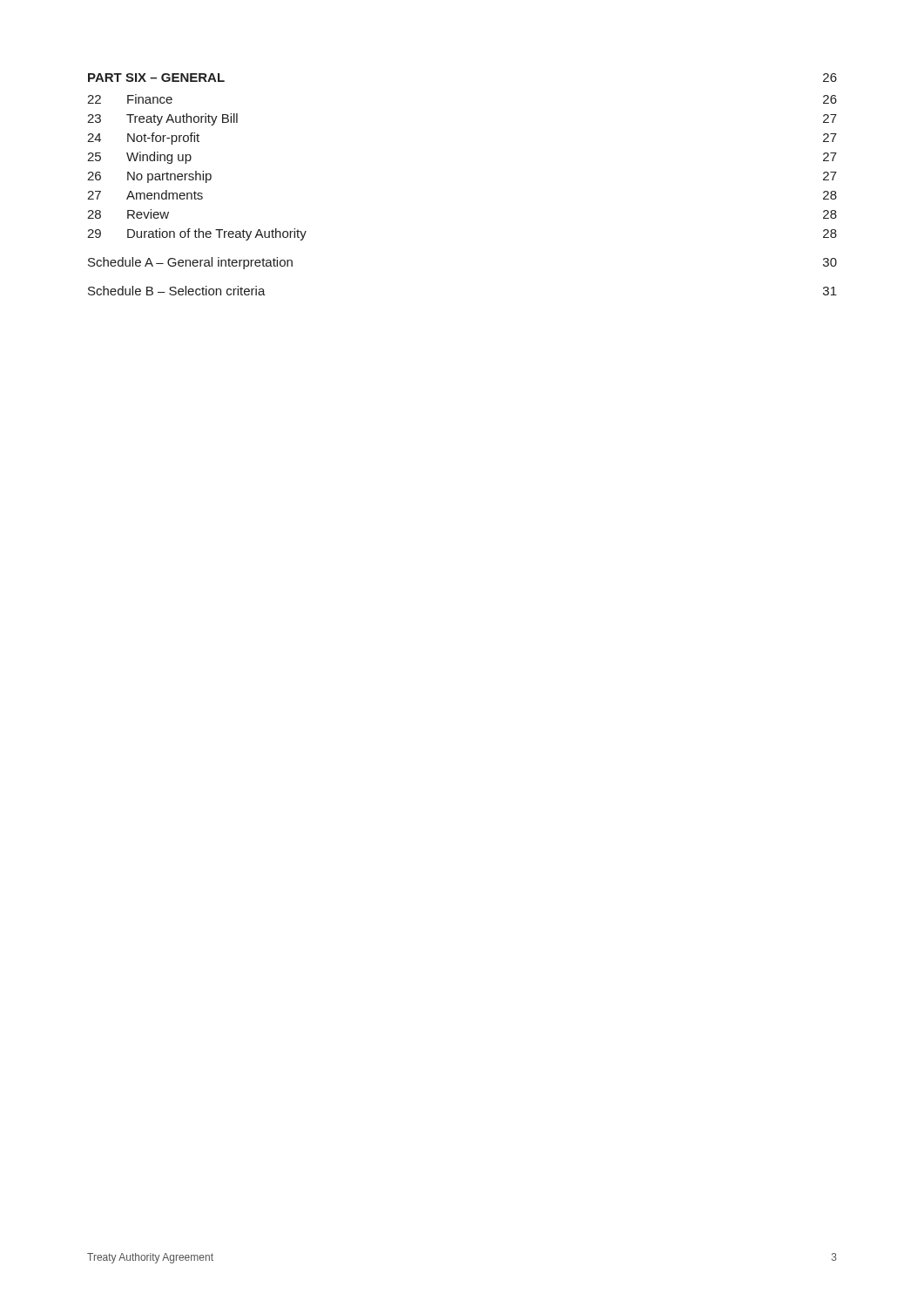Locate the list item containing "25 Winding up"

(x=157, y=157)
